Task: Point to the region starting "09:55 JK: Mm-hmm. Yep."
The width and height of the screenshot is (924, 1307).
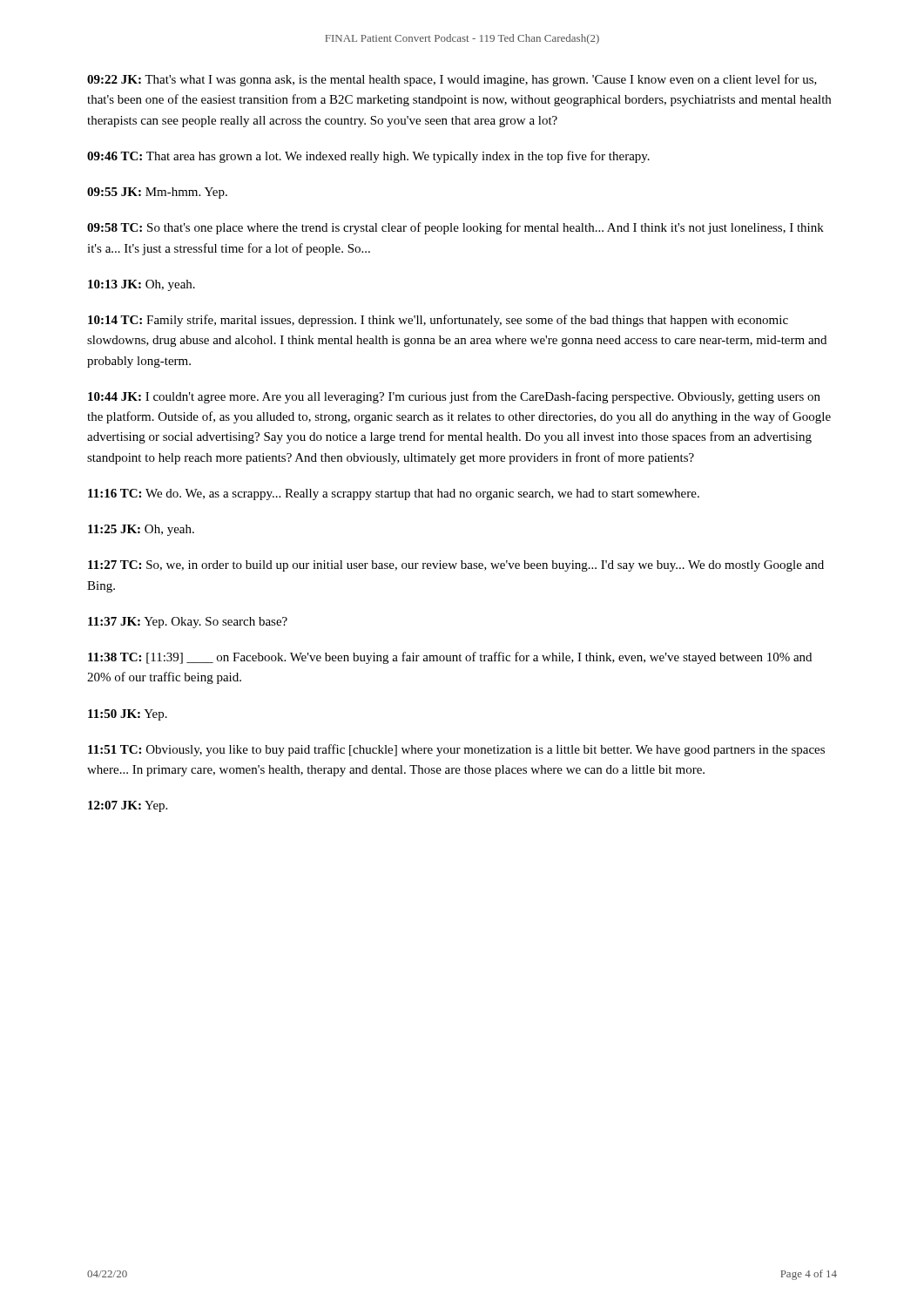Action: click(158, 192)
